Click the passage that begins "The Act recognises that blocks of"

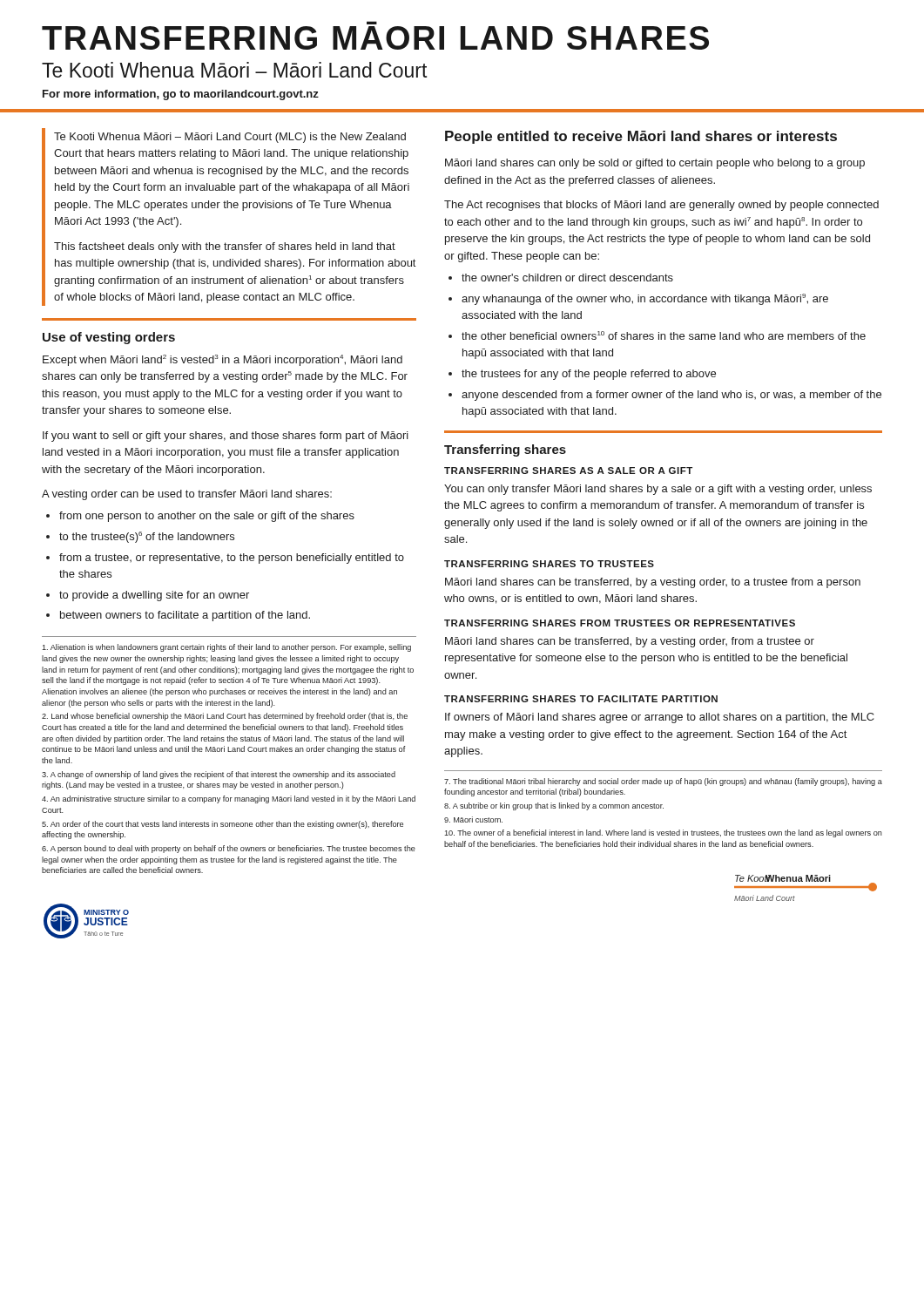point(662,230)
